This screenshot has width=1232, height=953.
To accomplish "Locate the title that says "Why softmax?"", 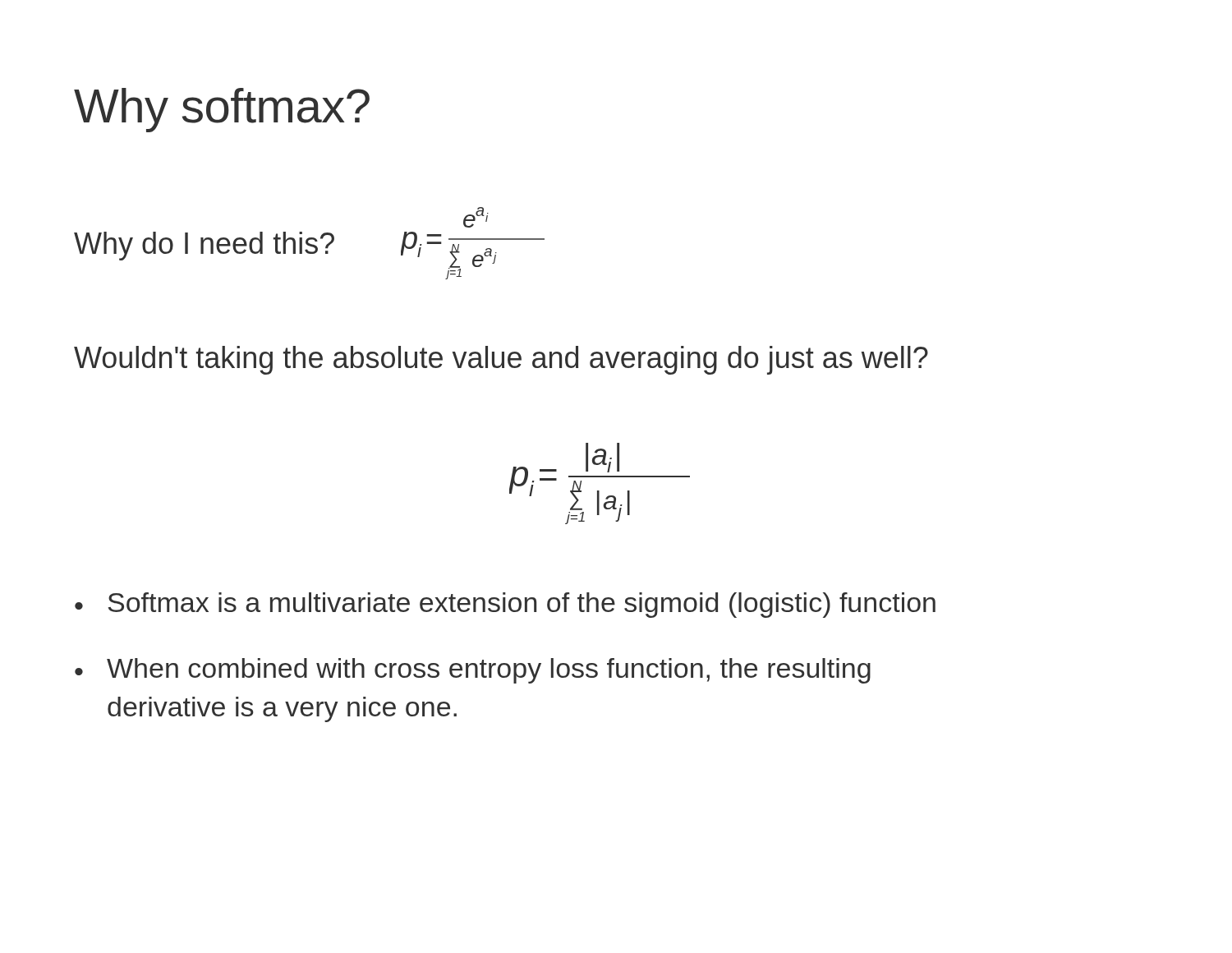I will (222, 106).
